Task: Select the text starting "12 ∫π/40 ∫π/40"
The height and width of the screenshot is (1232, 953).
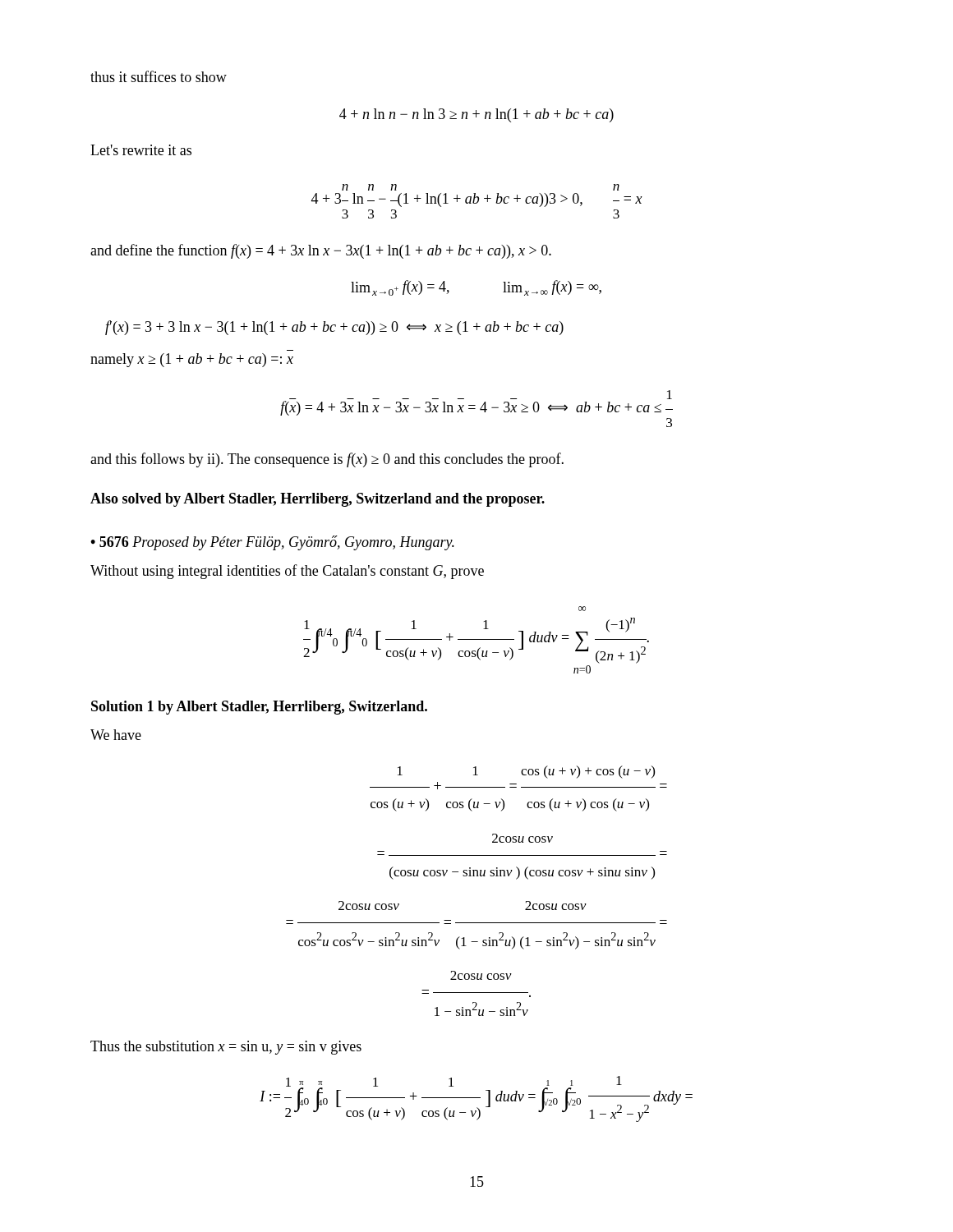Action: click(476, 639)
